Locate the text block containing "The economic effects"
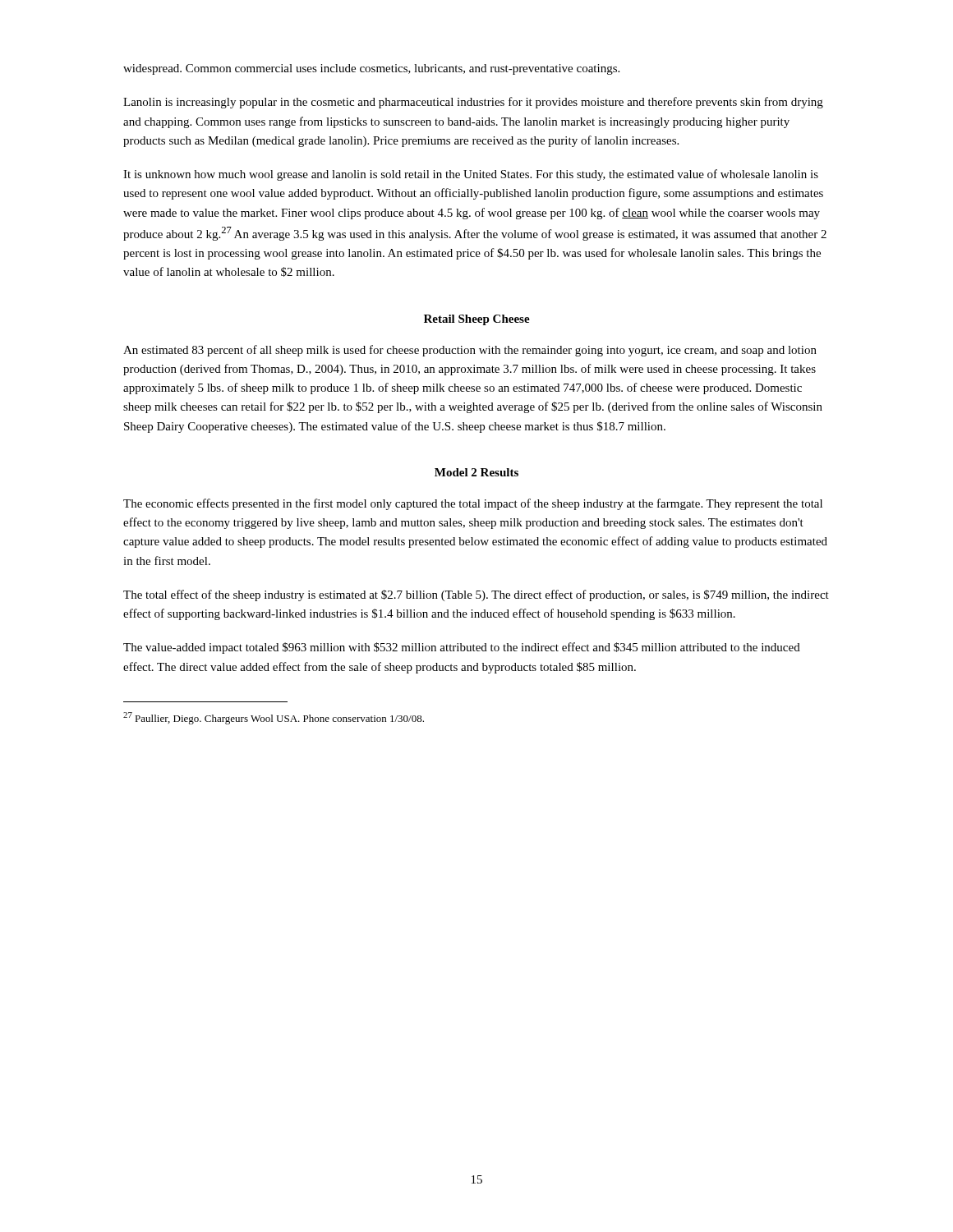 (x=475, y=532)
